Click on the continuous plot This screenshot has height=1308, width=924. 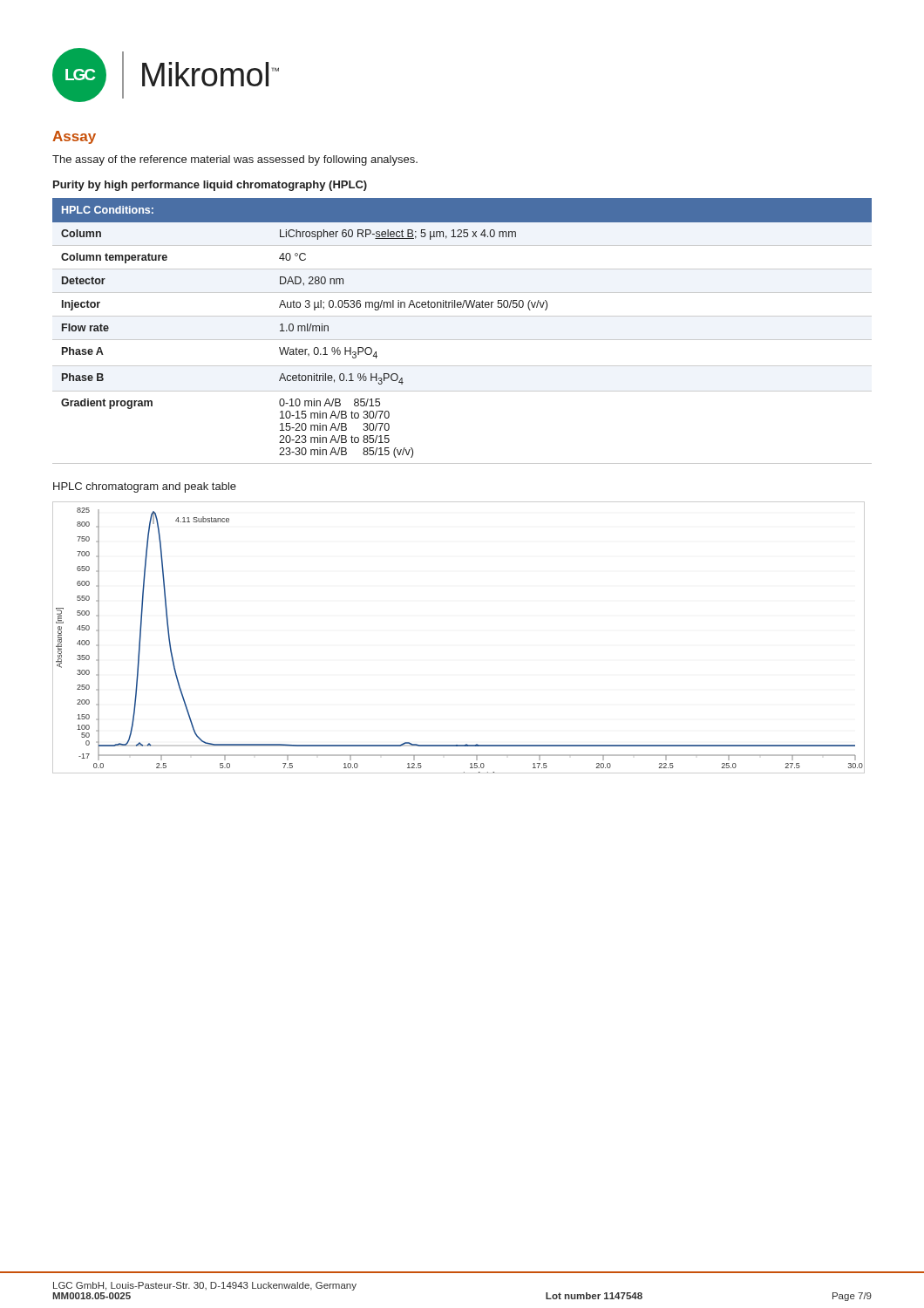pos(458,637)
